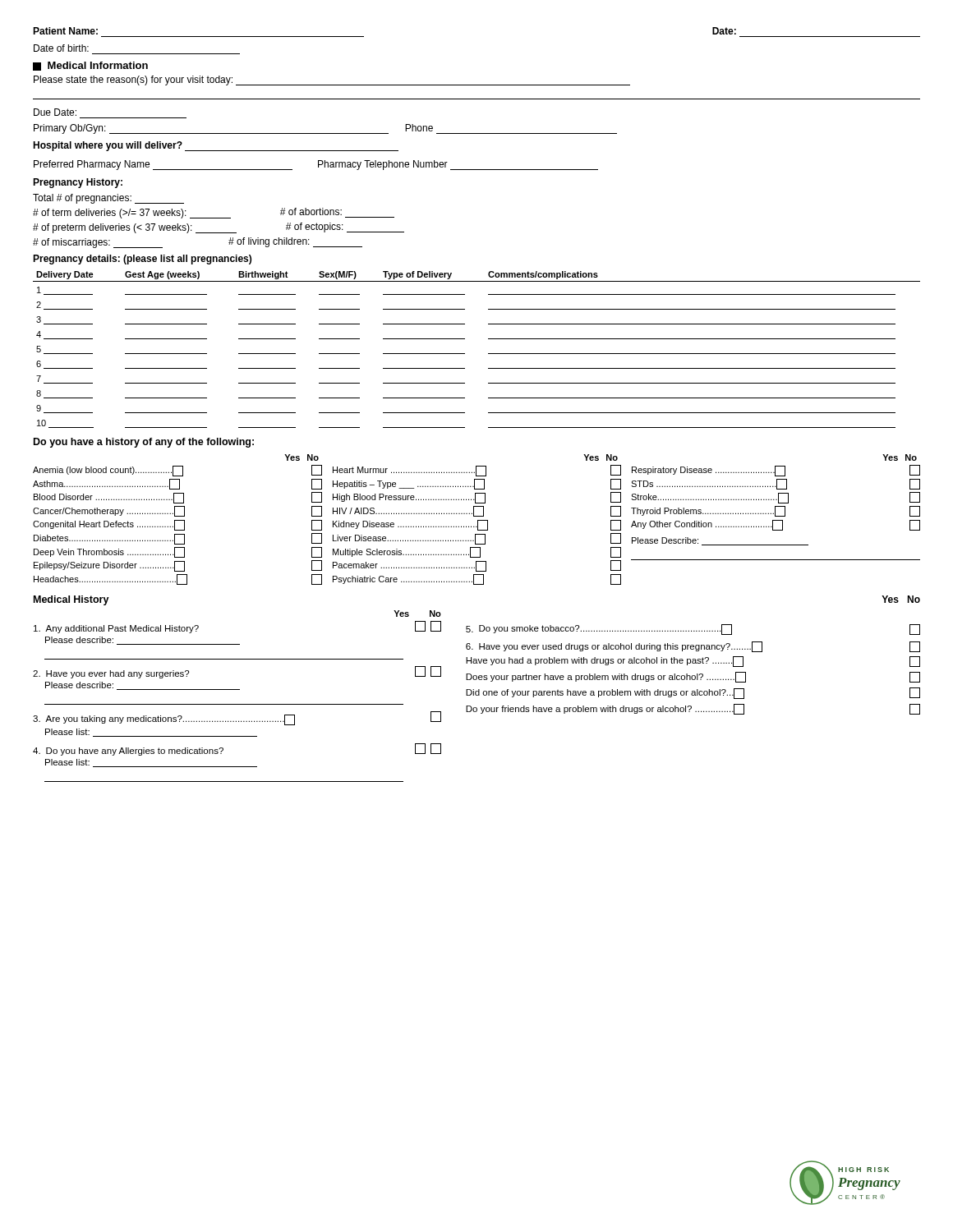Click on the passage starting "Medical History Yes No"
The width and height of the screenshot is (953, 1232).
[66, 600]
